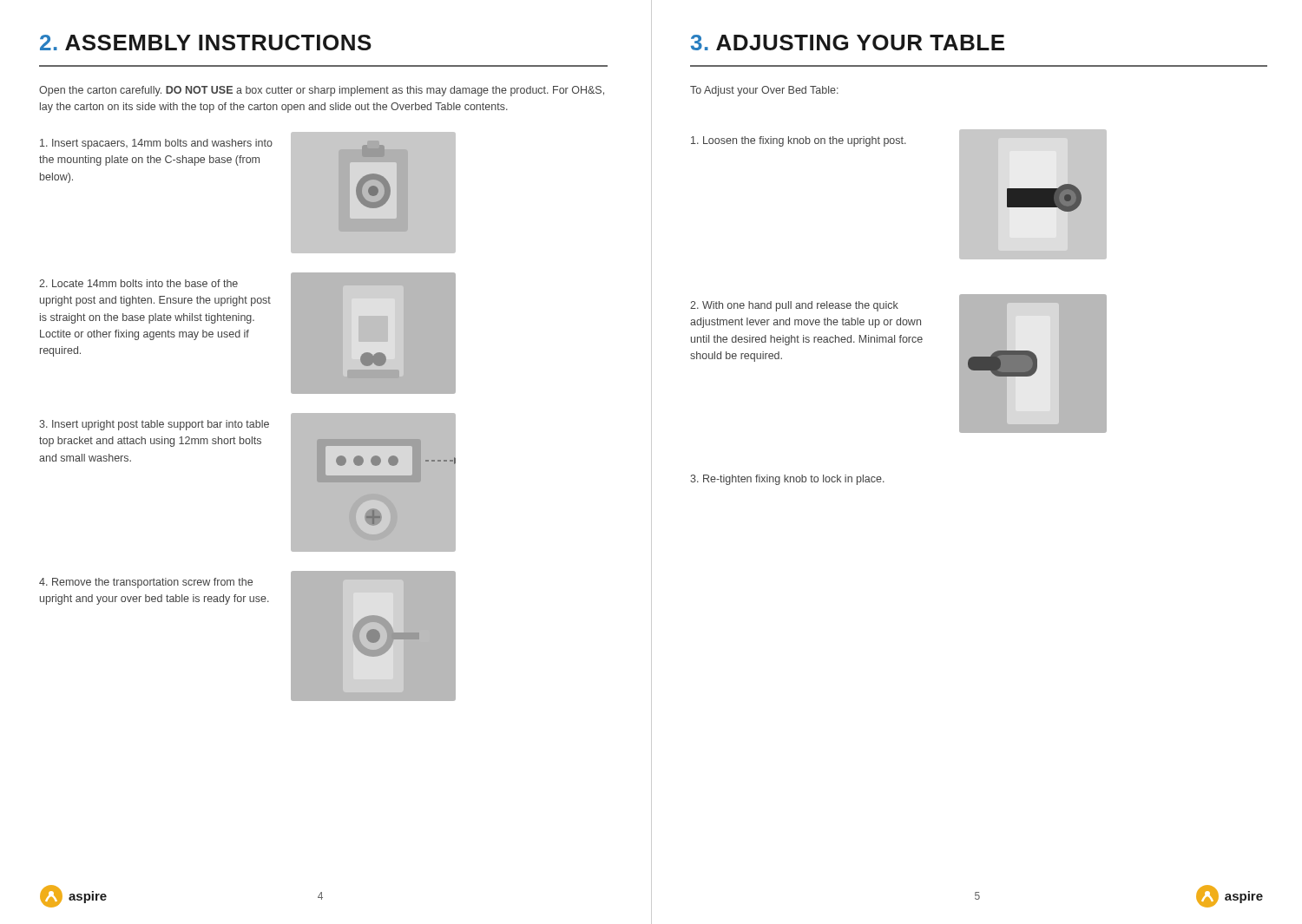
Task: Find the element starting "2. ASSEMBLY INSTRUCTIONS"
Action: [206, 43]
